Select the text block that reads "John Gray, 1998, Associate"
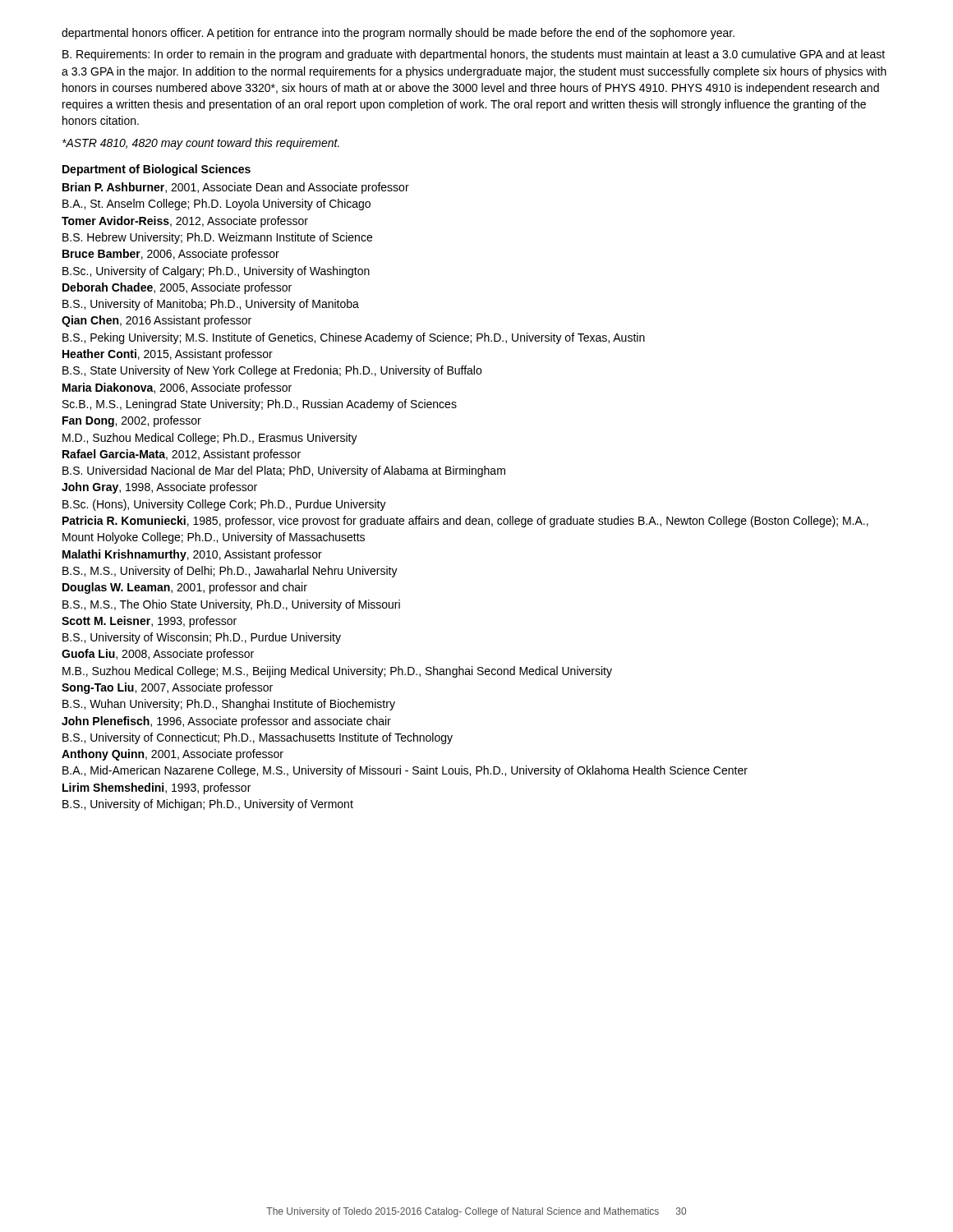 click(x=224, y=496)
